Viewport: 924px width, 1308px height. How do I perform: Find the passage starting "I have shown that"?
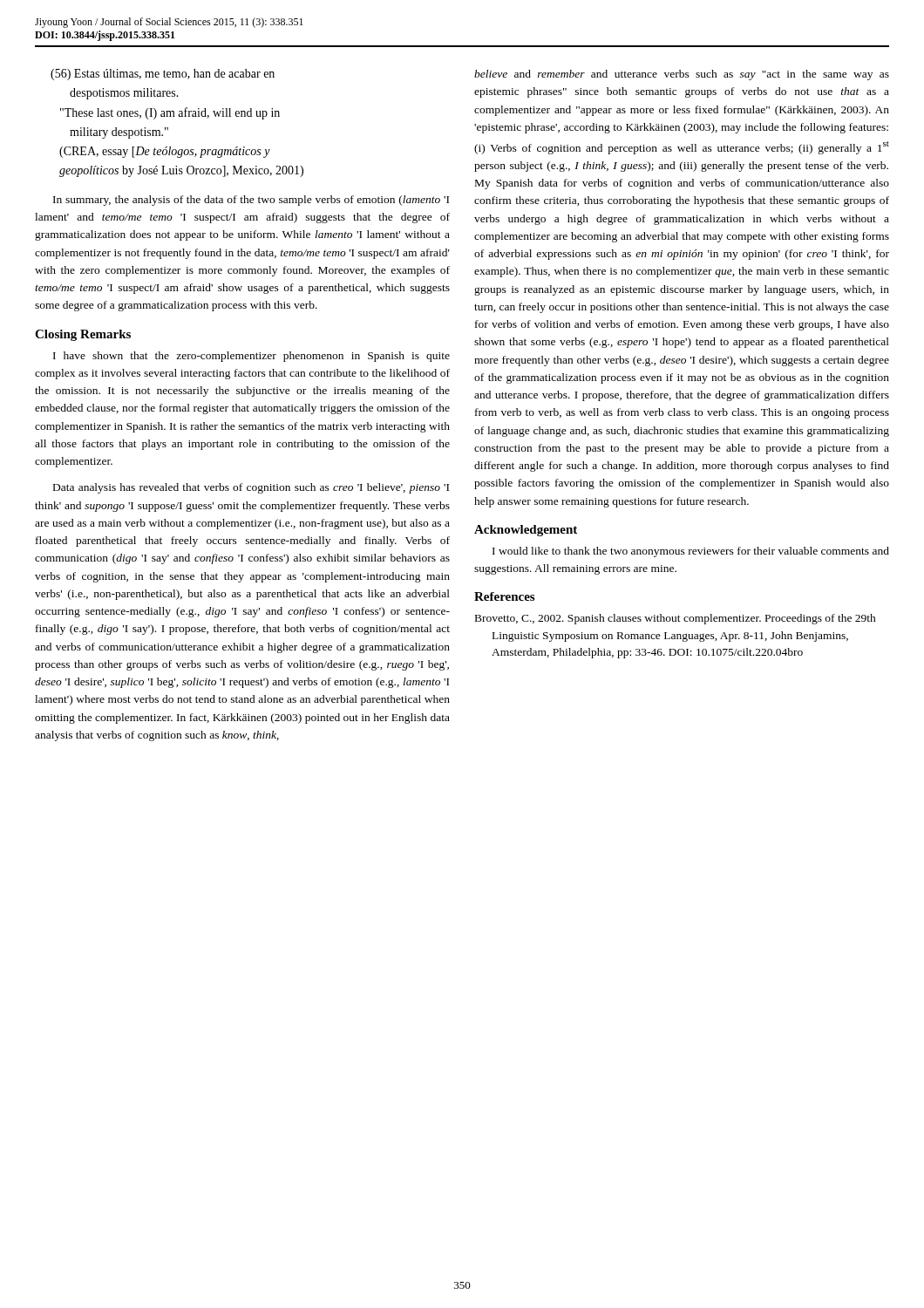tap(242, 408)
